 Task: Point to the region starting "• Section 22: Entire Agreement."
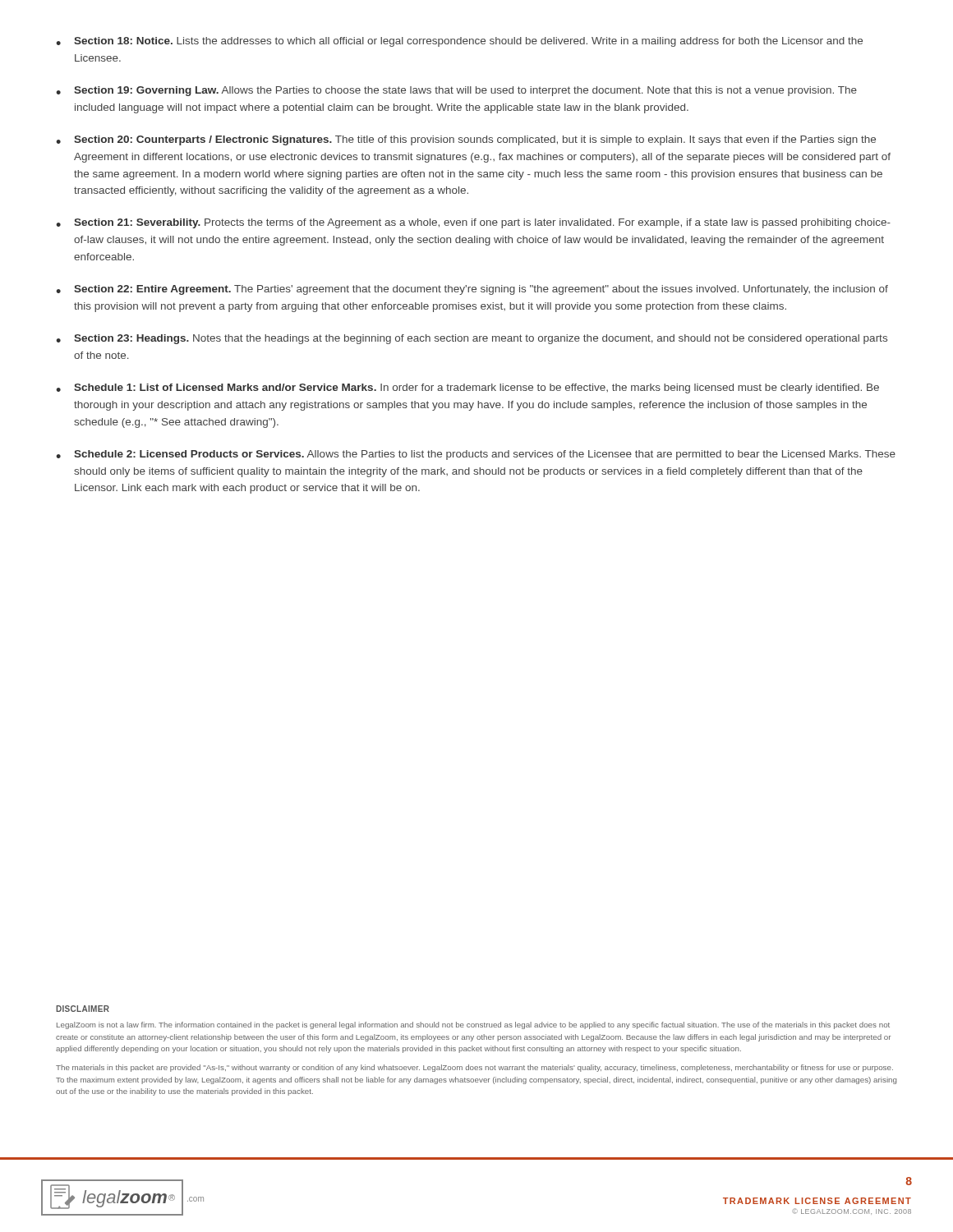(476, 298)
